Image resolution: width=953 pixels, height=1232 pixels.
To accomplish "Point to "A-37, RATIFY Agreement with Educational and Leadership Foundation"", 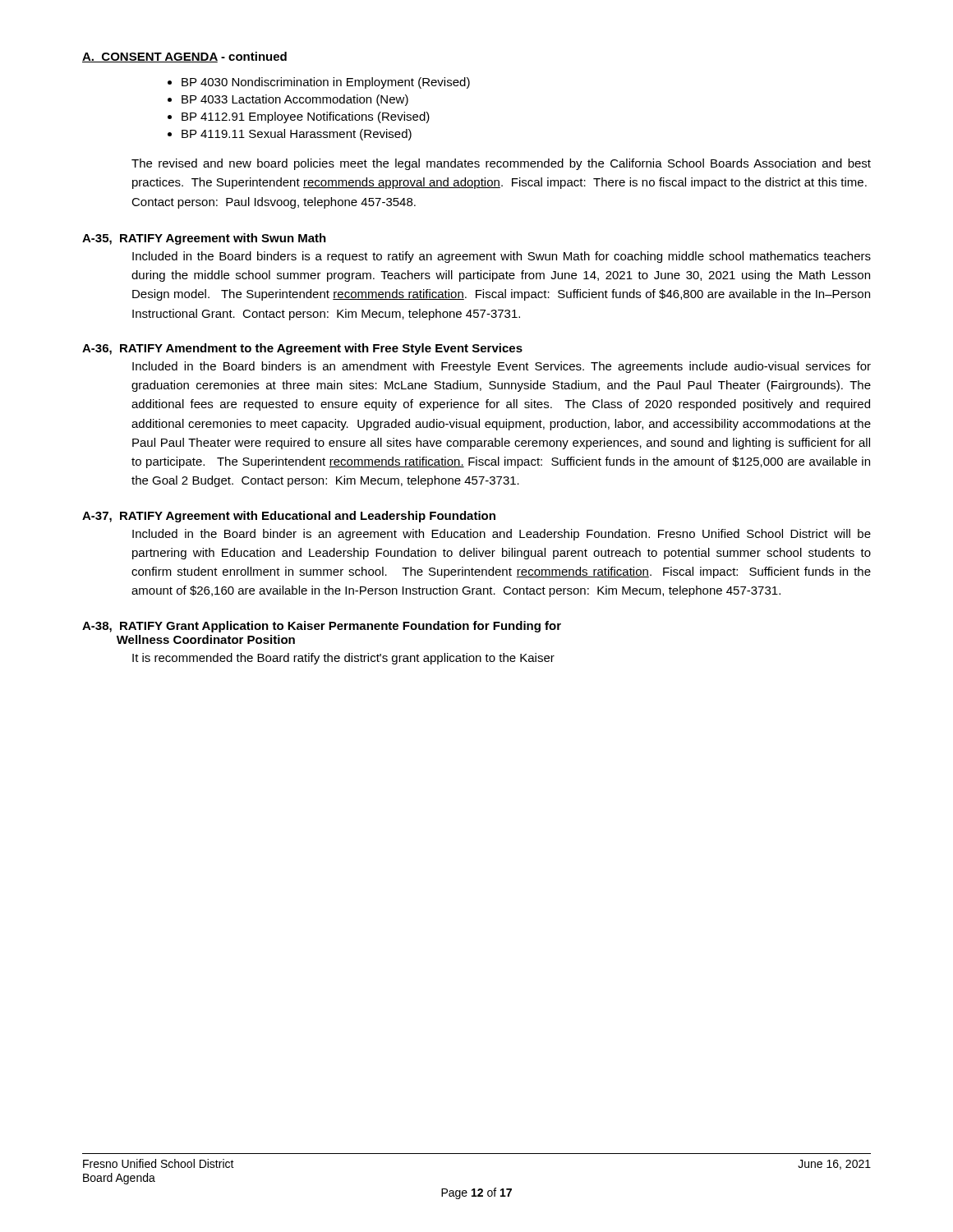I will [289, 515].
